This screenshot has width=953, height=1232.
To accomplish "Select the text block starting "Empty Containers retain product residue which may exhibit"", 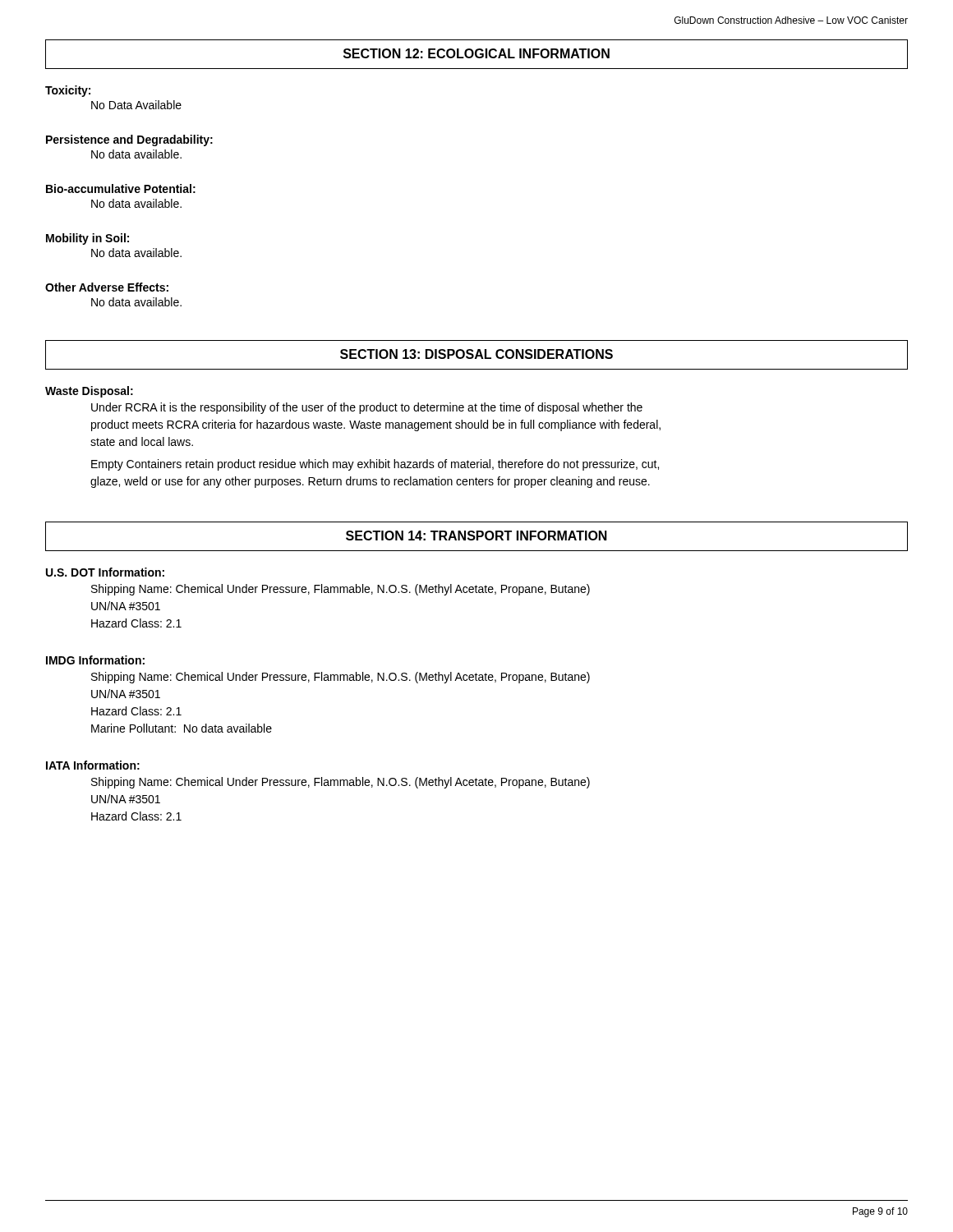I will click(375, 473).
